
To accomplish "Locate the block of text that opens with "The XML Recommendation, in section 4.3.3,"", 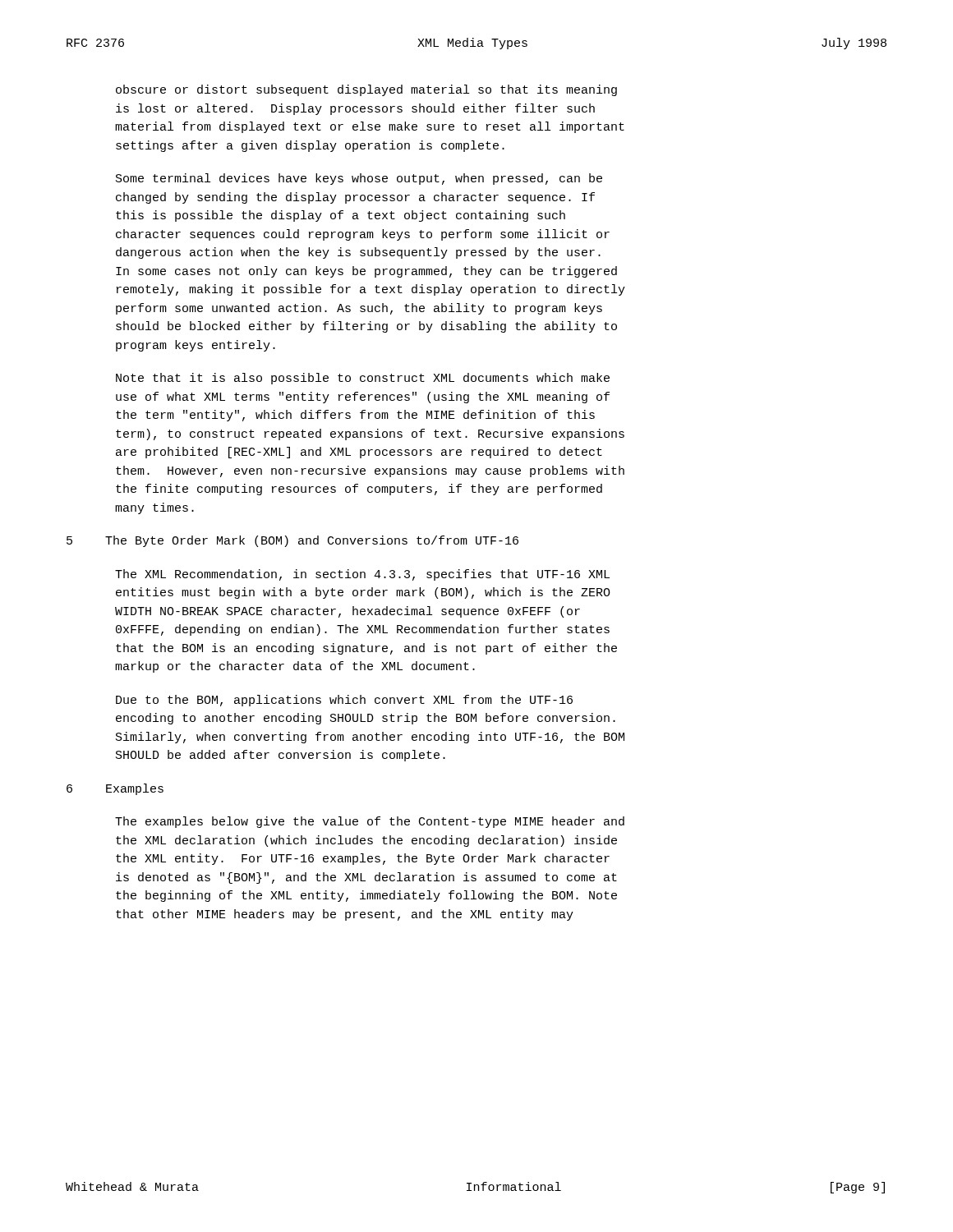I will pos(366,621).
